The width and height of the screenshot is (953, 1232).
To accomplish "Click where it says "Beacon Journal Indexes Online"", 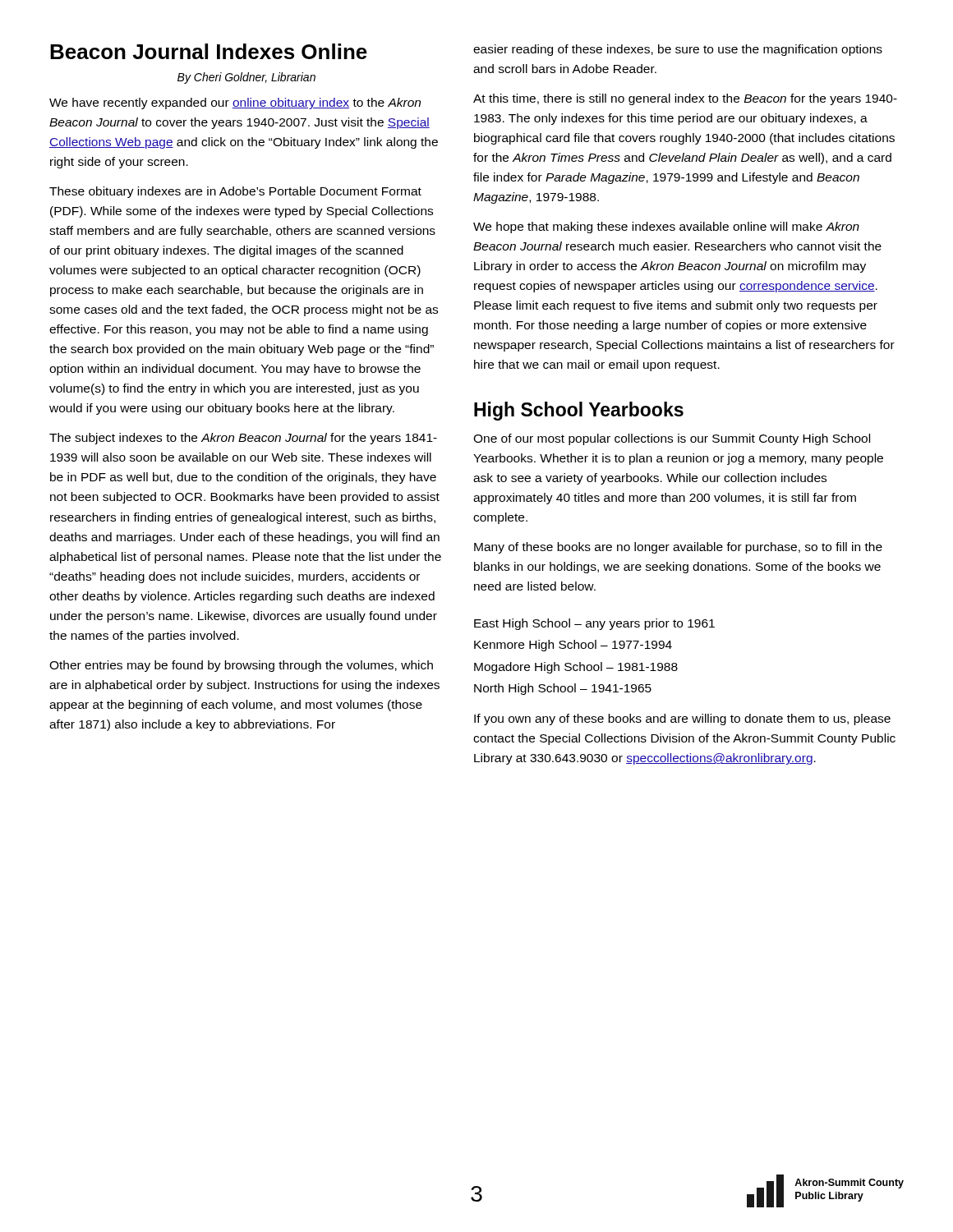I will pyautogui.click(x=246, y=52).
